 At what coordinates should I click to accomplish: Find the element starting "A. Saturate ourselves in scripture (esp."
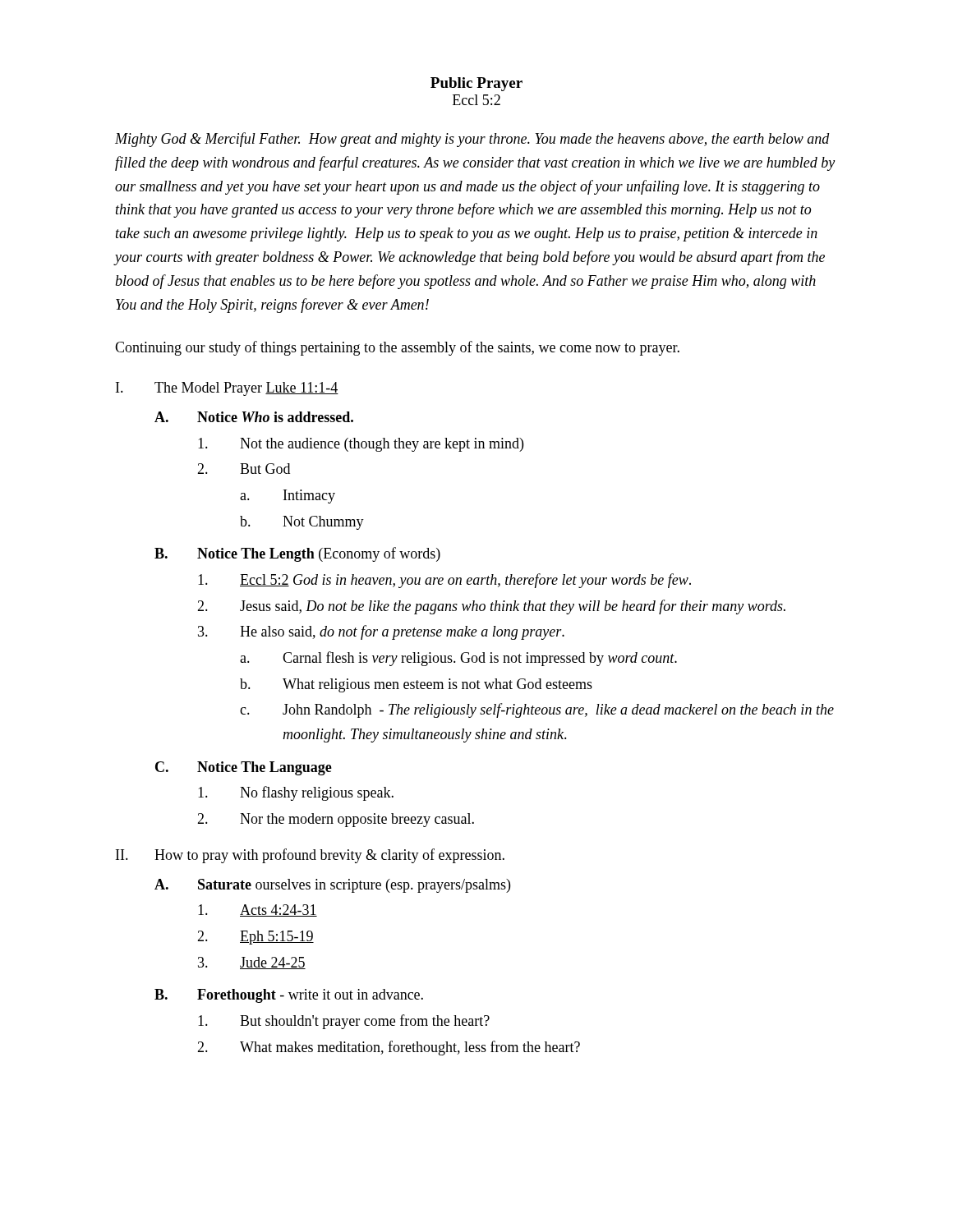coord(496,885)
